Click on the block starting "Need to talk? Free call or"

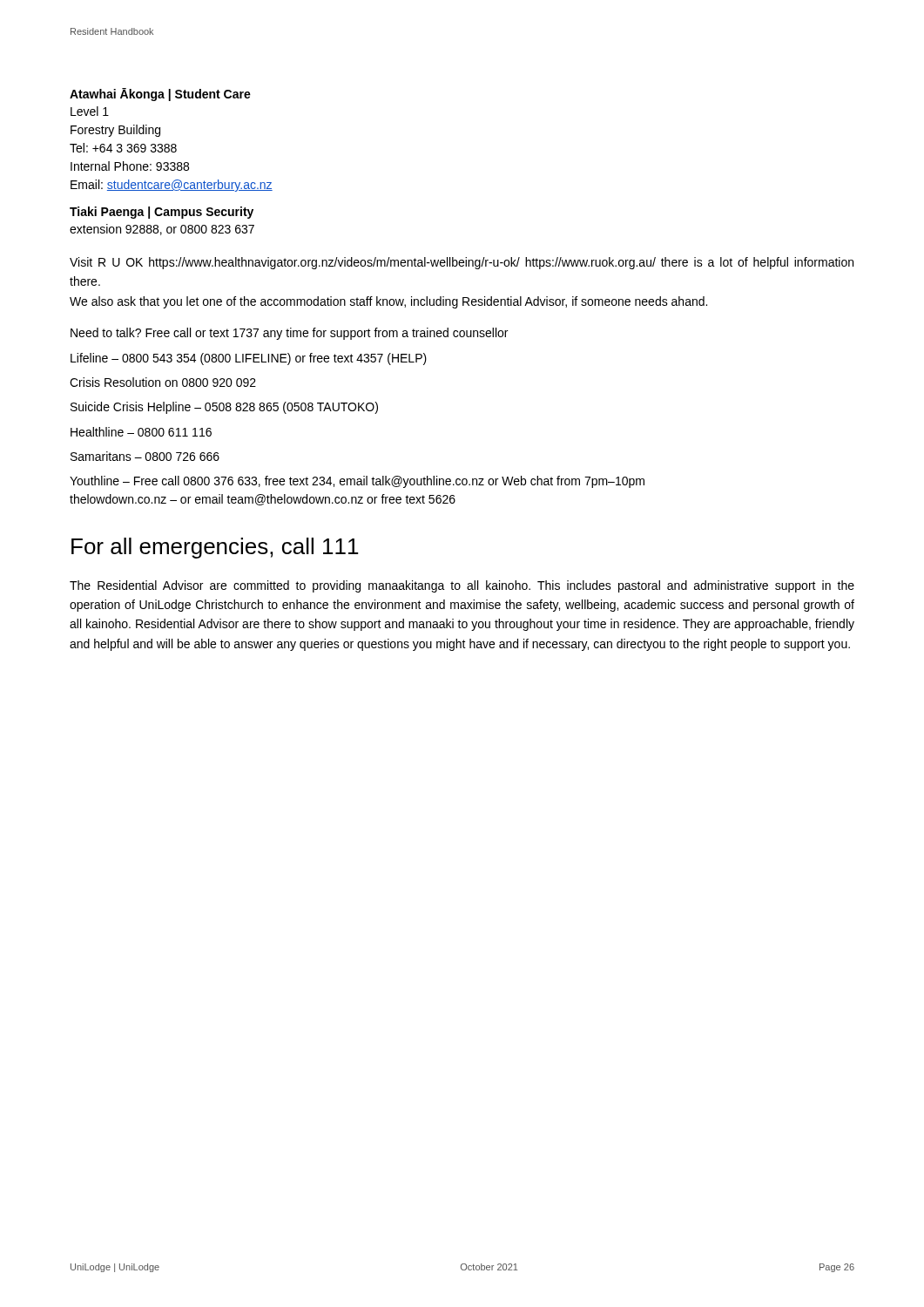coord(289,333)
